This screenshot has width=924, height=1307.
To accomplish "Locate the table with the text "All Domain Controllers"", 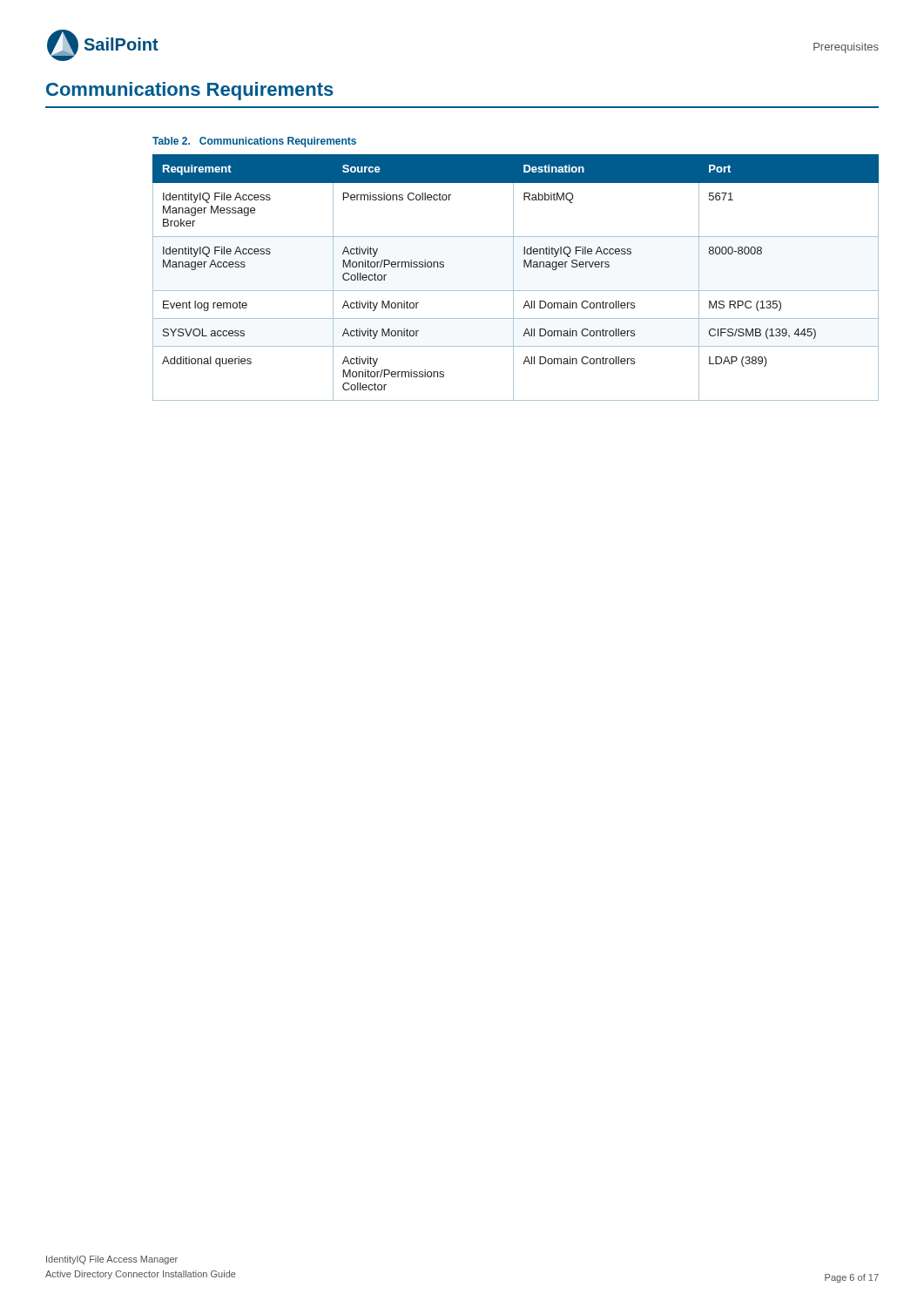I will pos(516,278).
